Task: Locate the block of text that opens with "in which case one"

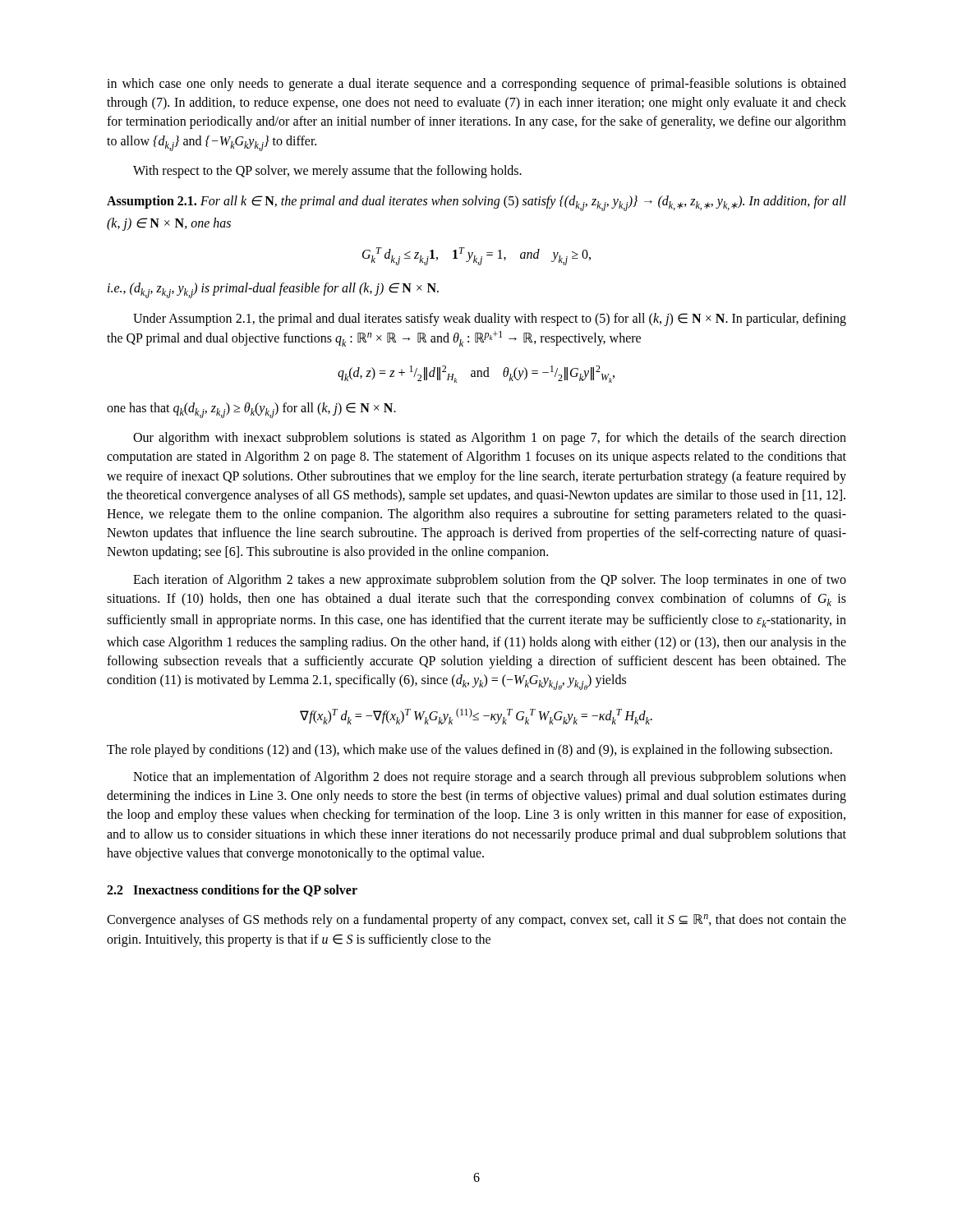Action: click(x=476, y=127)
